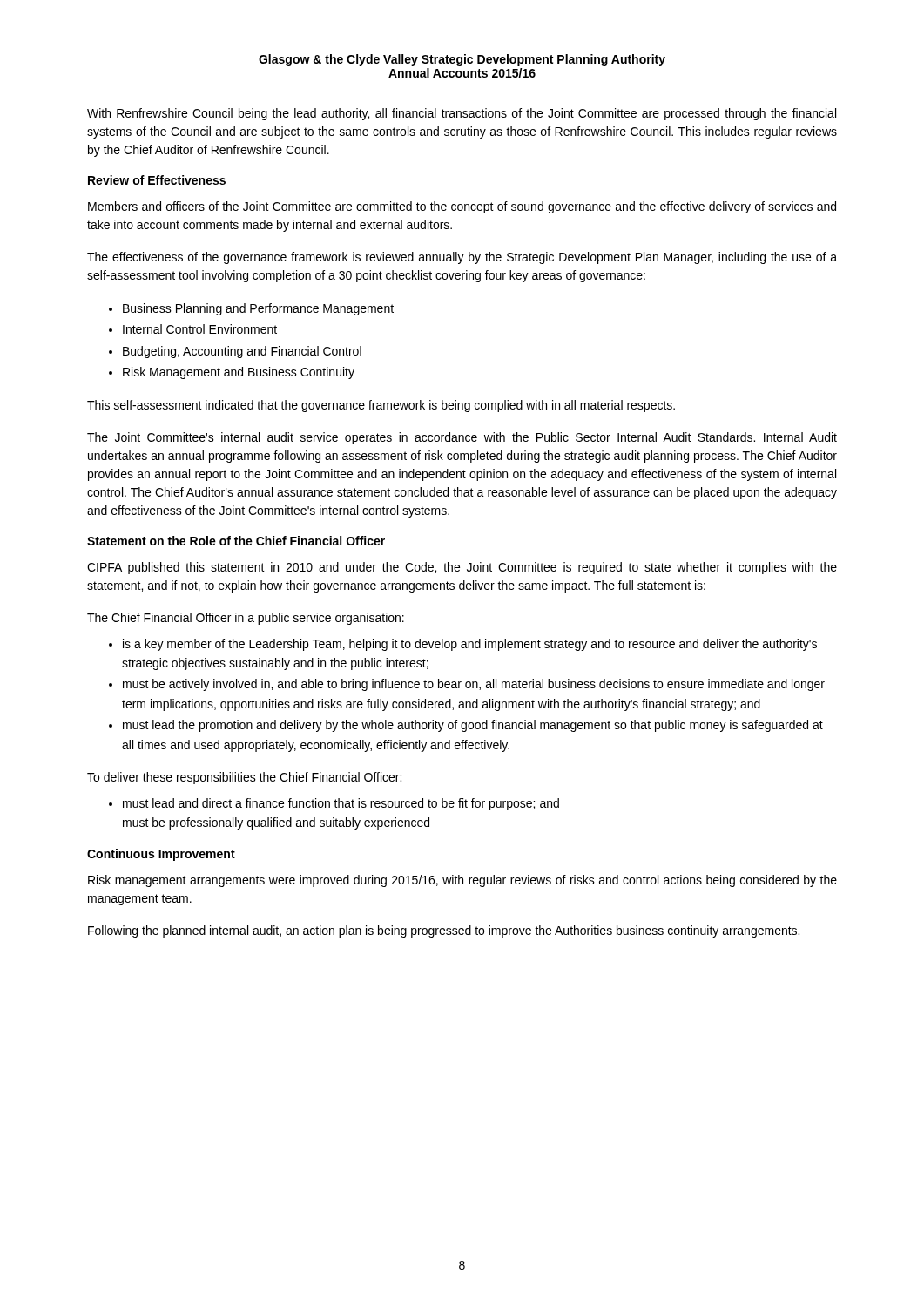924x1307 pixels.
Task: Select the element starting "Members and officers of"
Action: pos(462,216)
